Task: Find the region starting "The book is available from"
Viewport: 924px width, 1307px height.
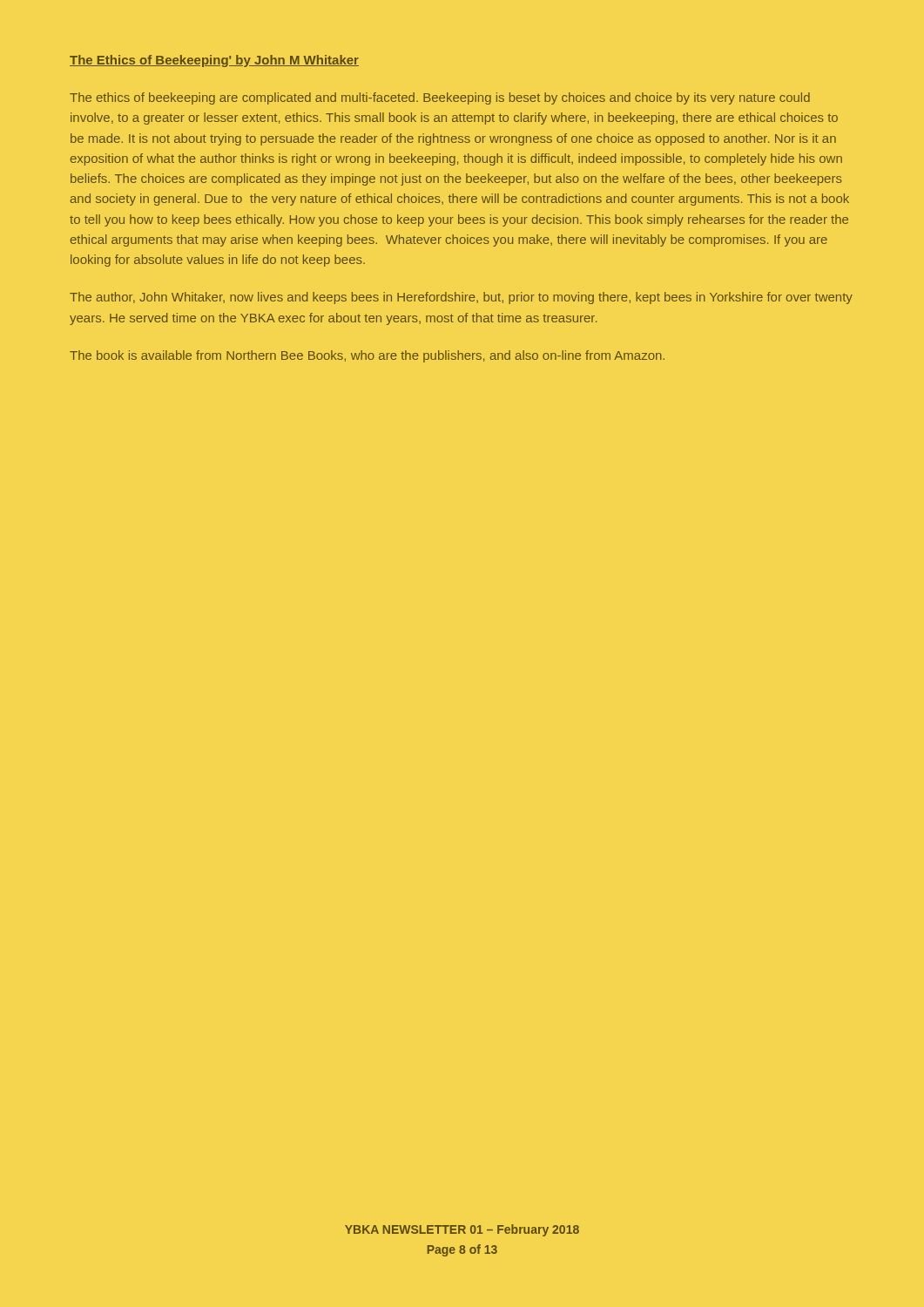Action: (x=368, y=355)
